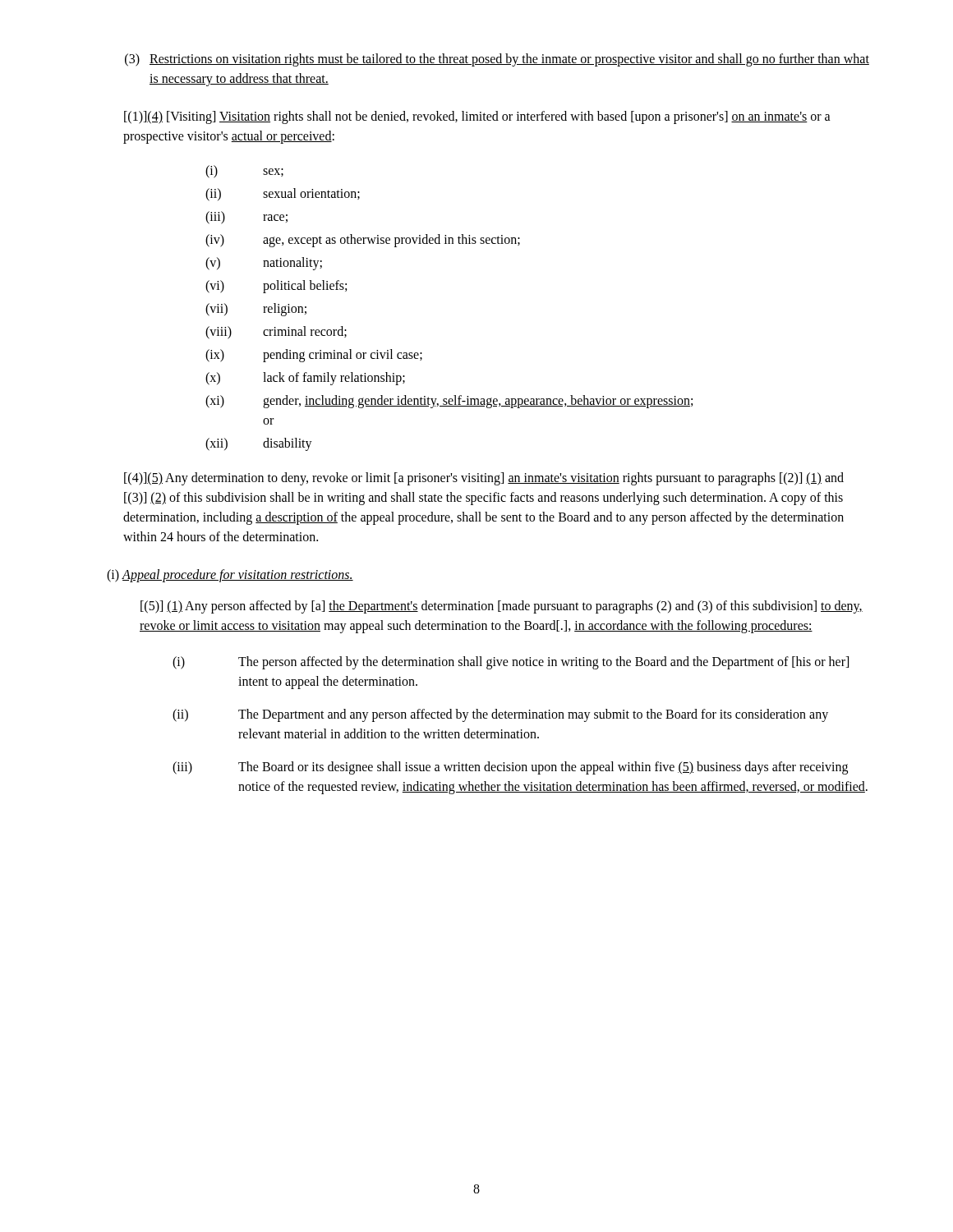
Task: Select the region starting "(v) nationality;"
Action: coord(264,264)
